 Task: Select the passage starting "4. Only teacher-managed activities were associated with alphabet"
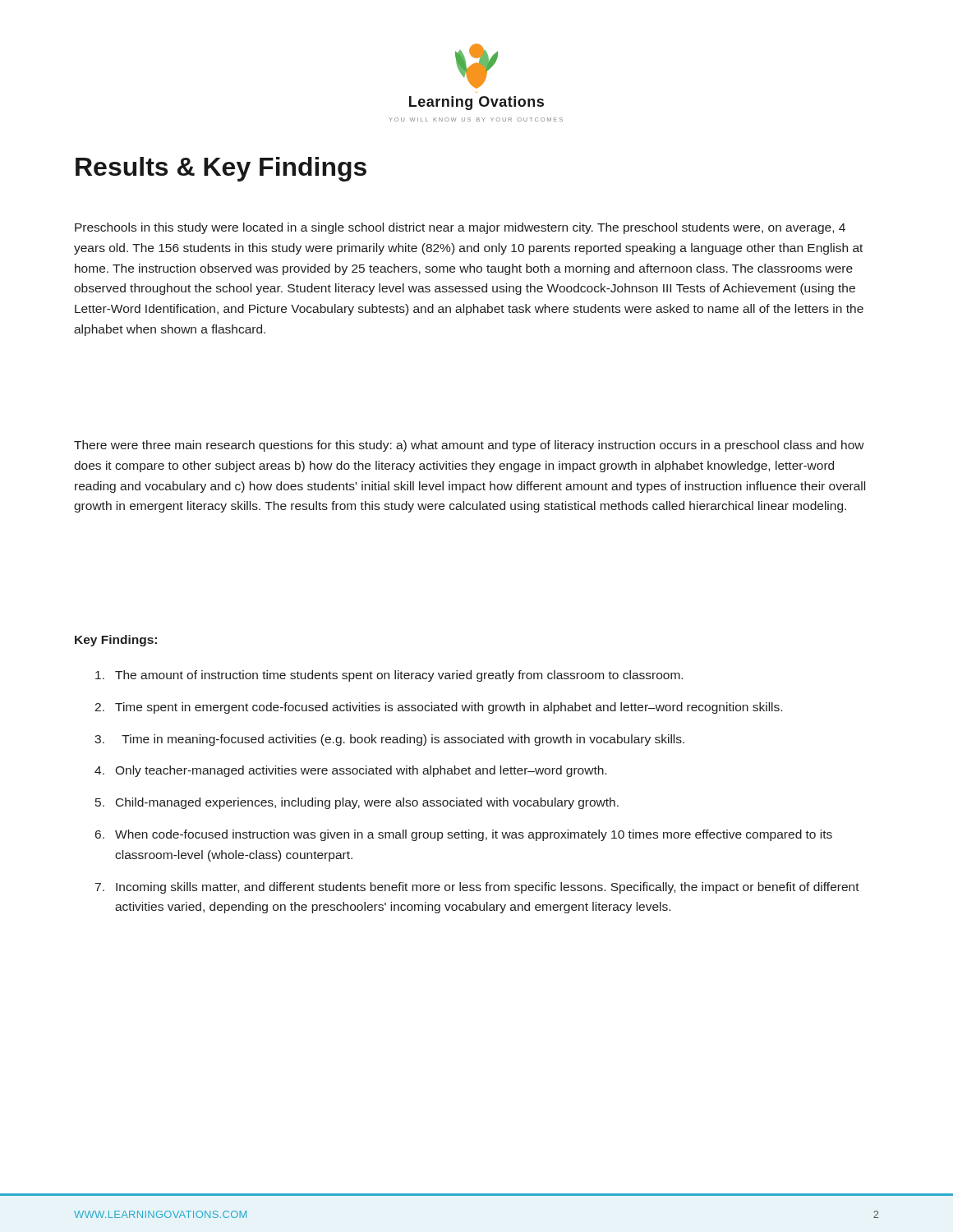click(476, 771)
